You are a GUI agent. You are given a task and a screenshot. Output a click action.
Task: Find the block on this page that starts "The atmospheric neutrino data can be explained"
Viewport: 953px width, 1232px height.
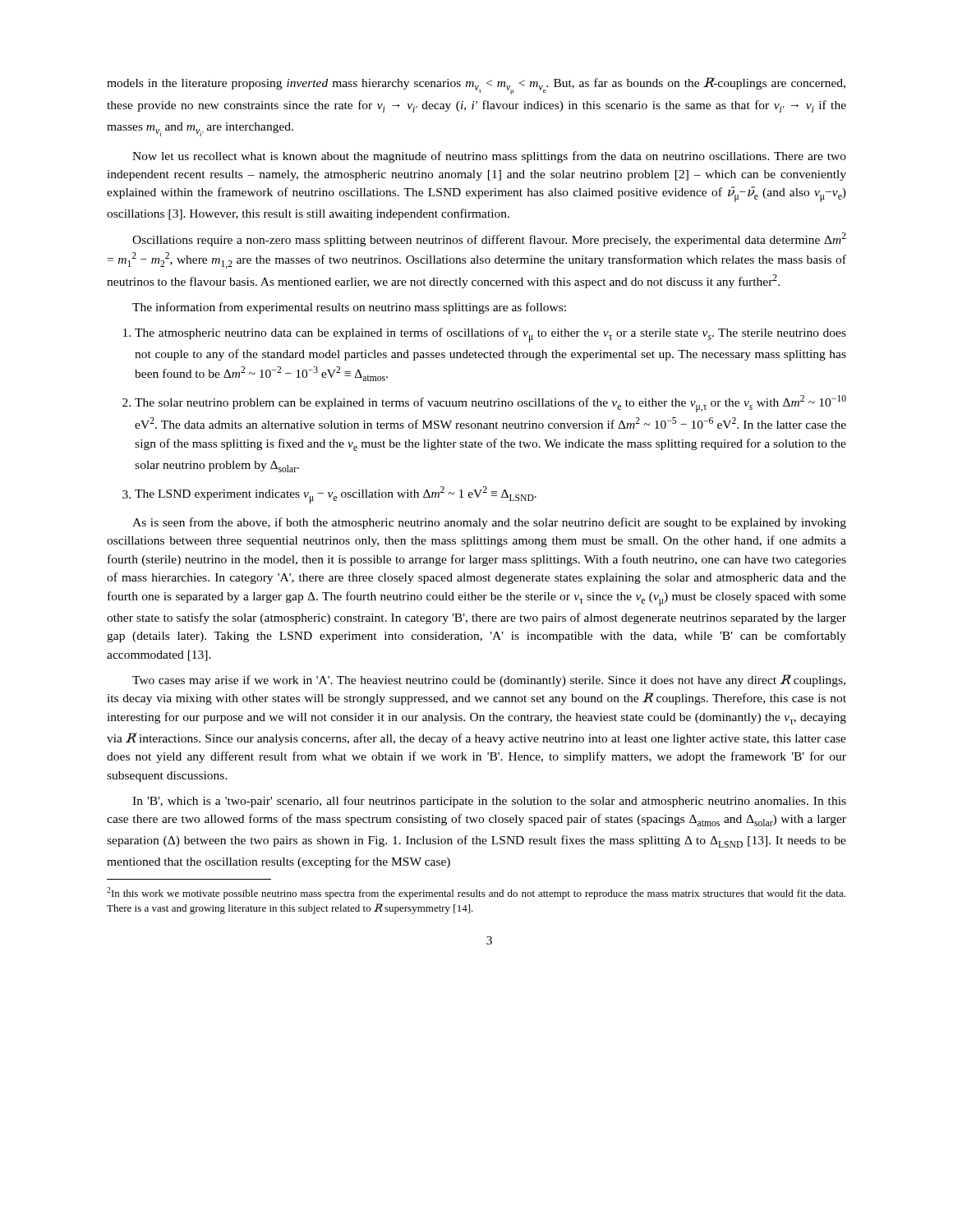(x=491, y=355)
